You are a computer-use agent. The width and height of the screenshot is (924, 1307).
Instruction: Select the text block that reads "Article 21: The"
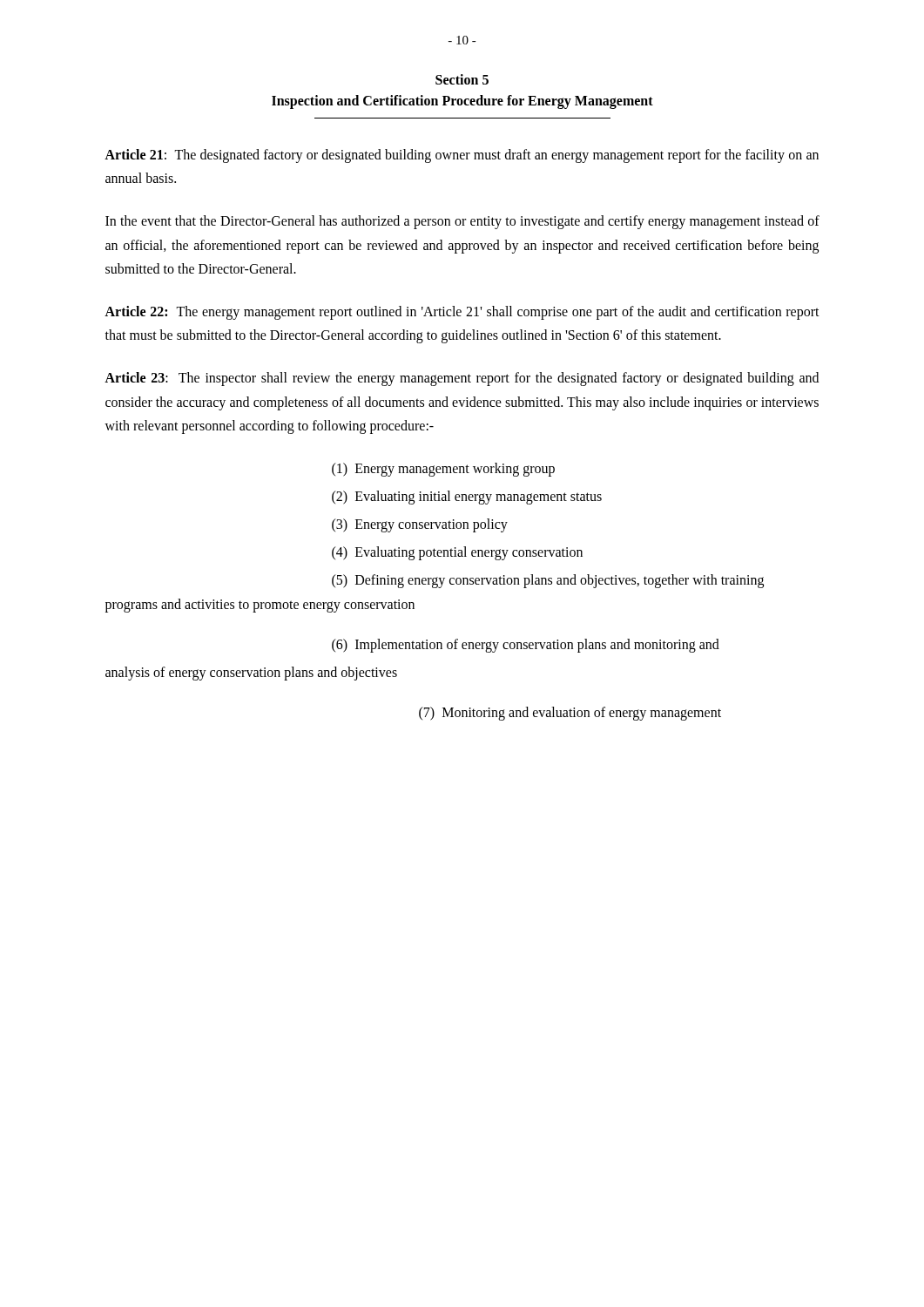coord(462,167)
